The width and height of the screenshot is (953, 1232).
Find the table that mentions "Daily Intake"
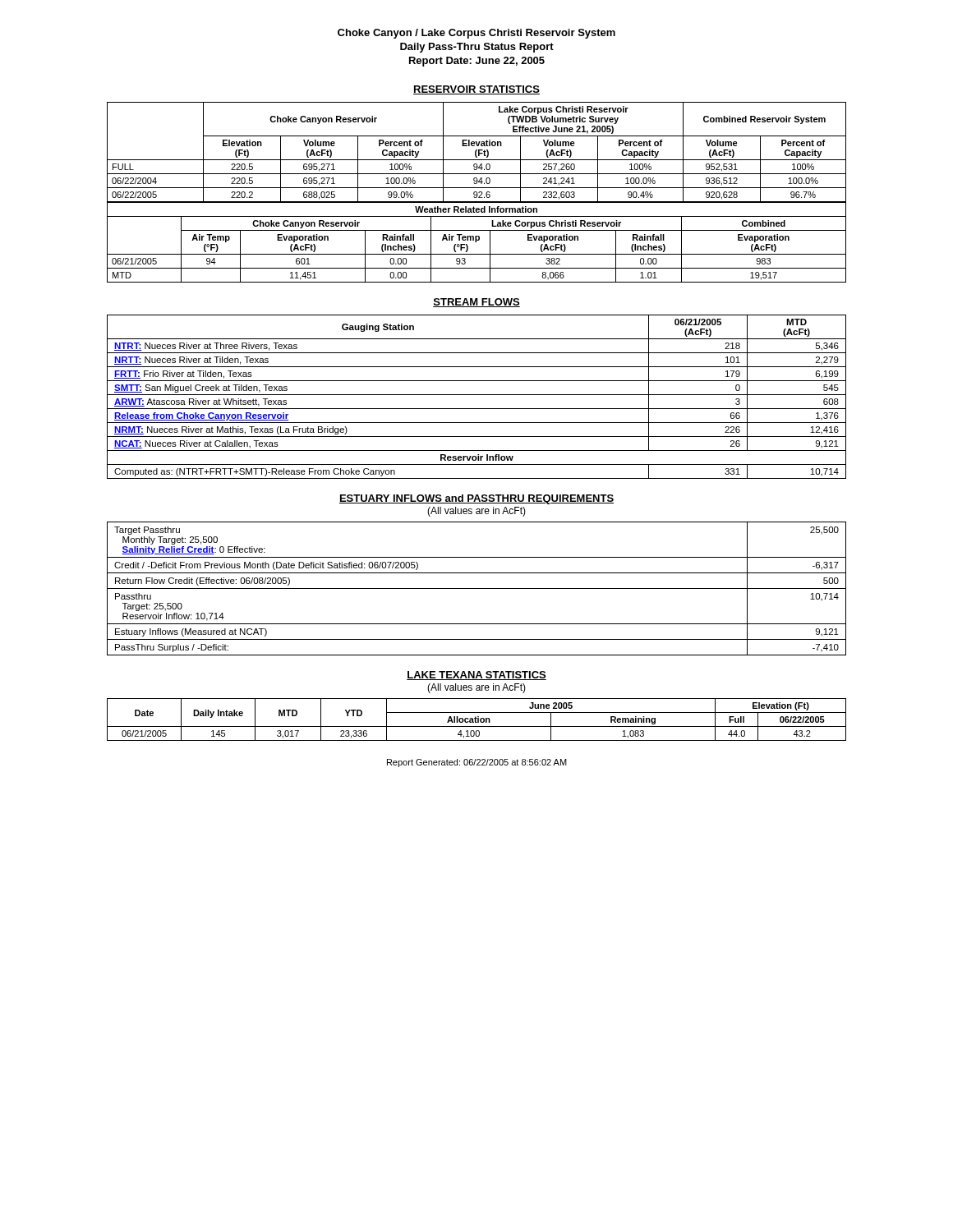click(x=476, y=719)
